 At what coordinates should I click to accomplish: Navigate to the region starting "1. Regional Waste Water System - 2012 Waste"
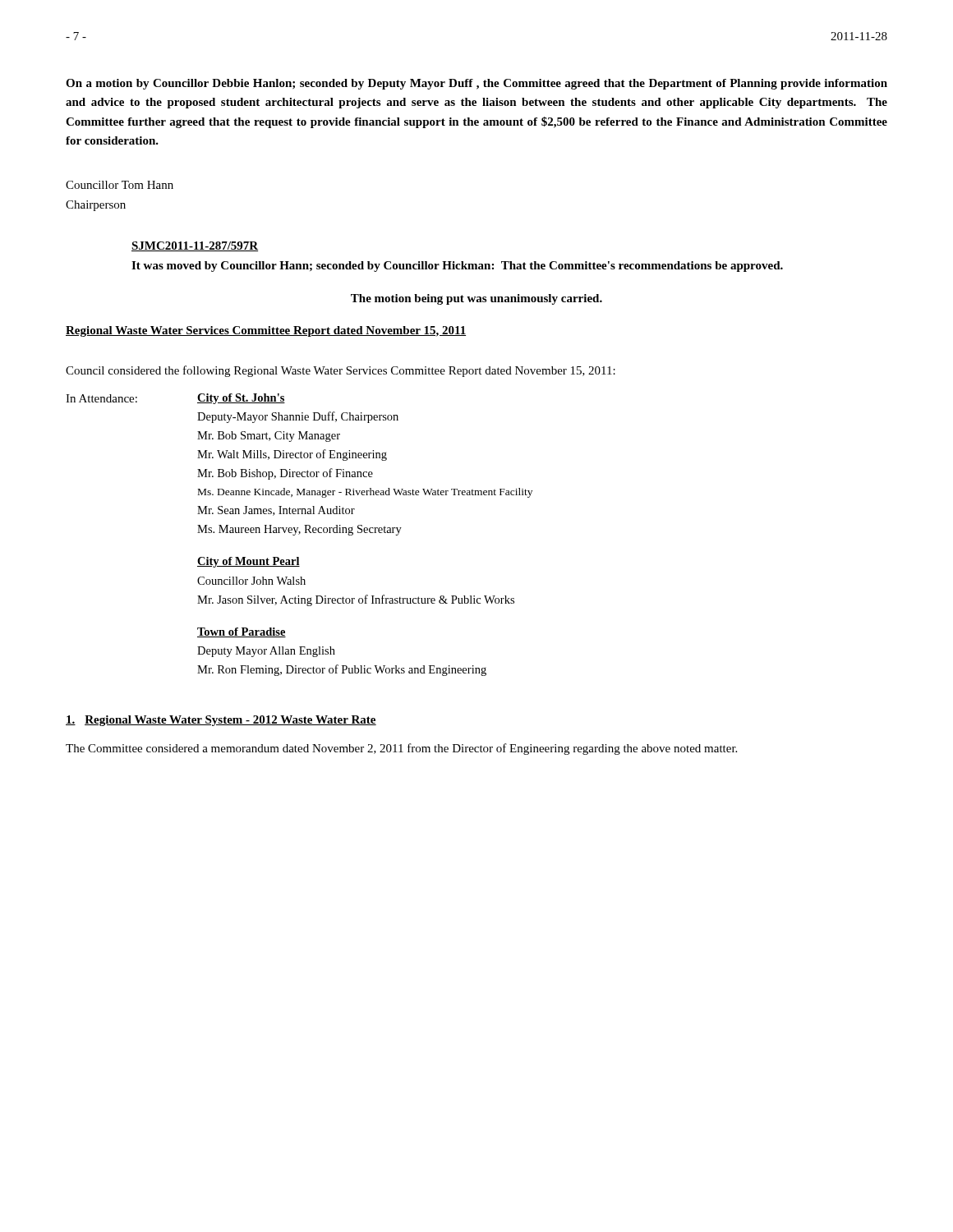pos(221,720)
